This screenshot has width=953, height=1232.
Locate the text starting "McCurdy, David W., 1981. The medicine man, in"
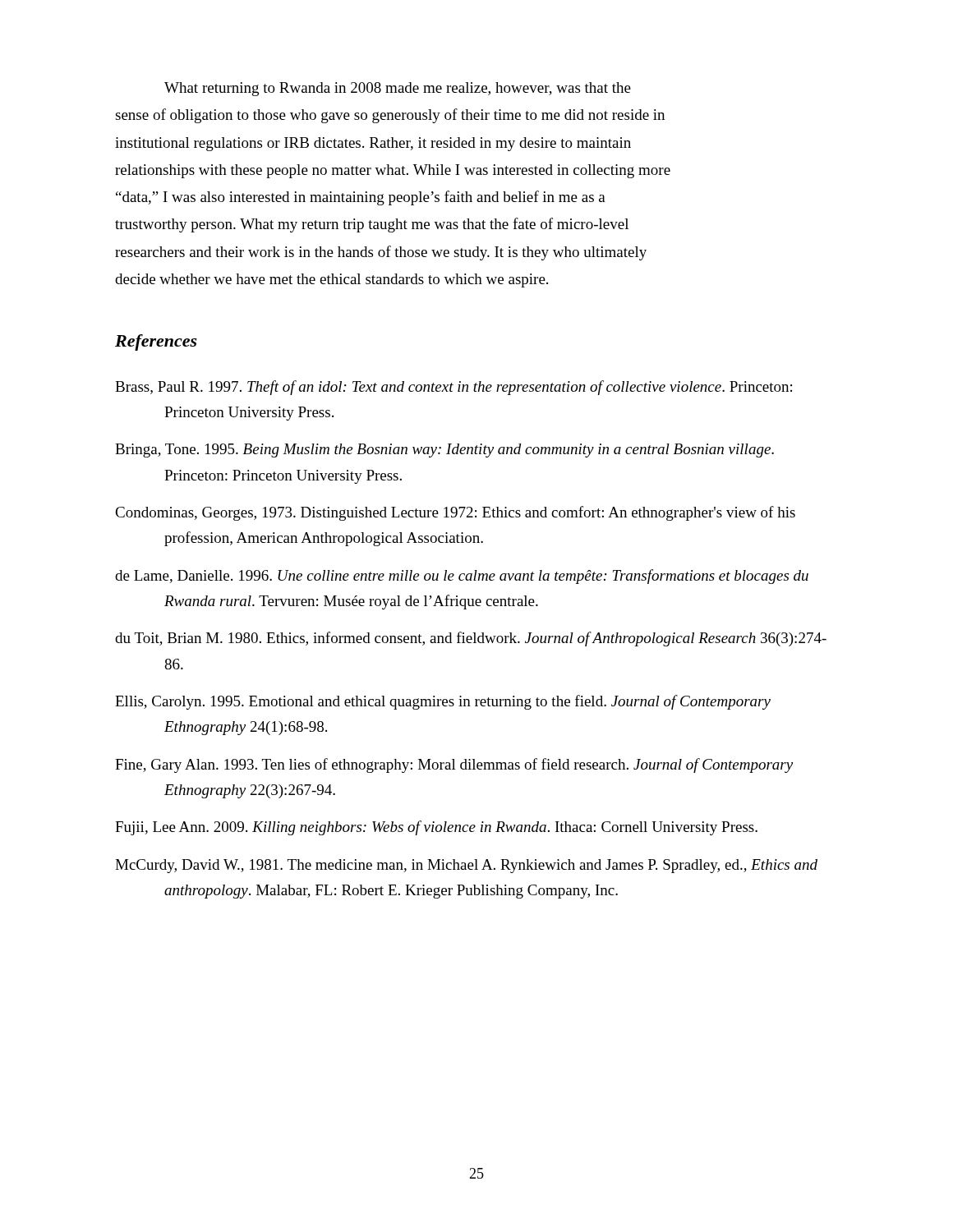pos(466,877)
